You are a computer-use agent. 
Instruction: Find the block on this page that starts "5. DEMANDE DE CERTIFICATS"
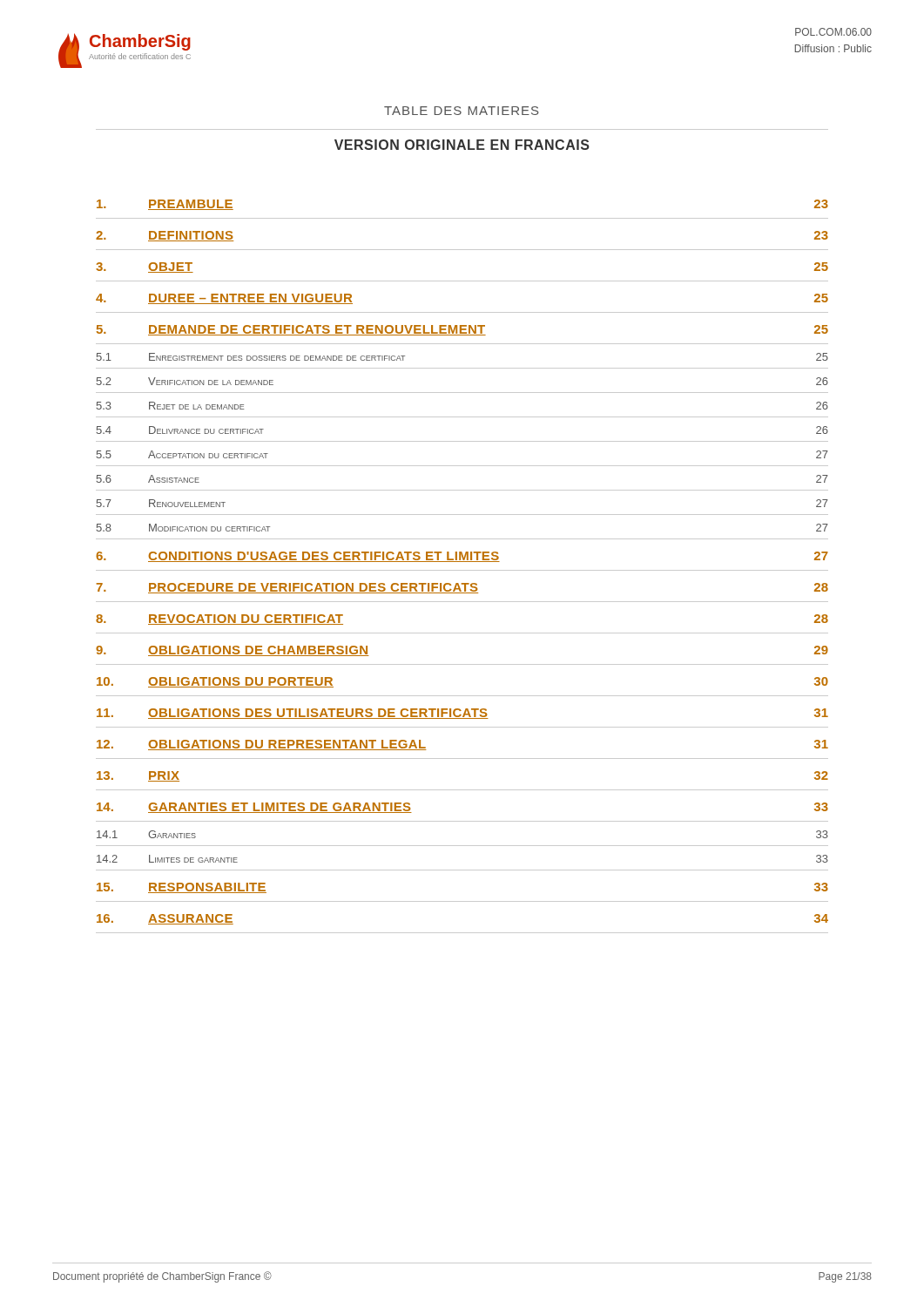click(462, 329)
